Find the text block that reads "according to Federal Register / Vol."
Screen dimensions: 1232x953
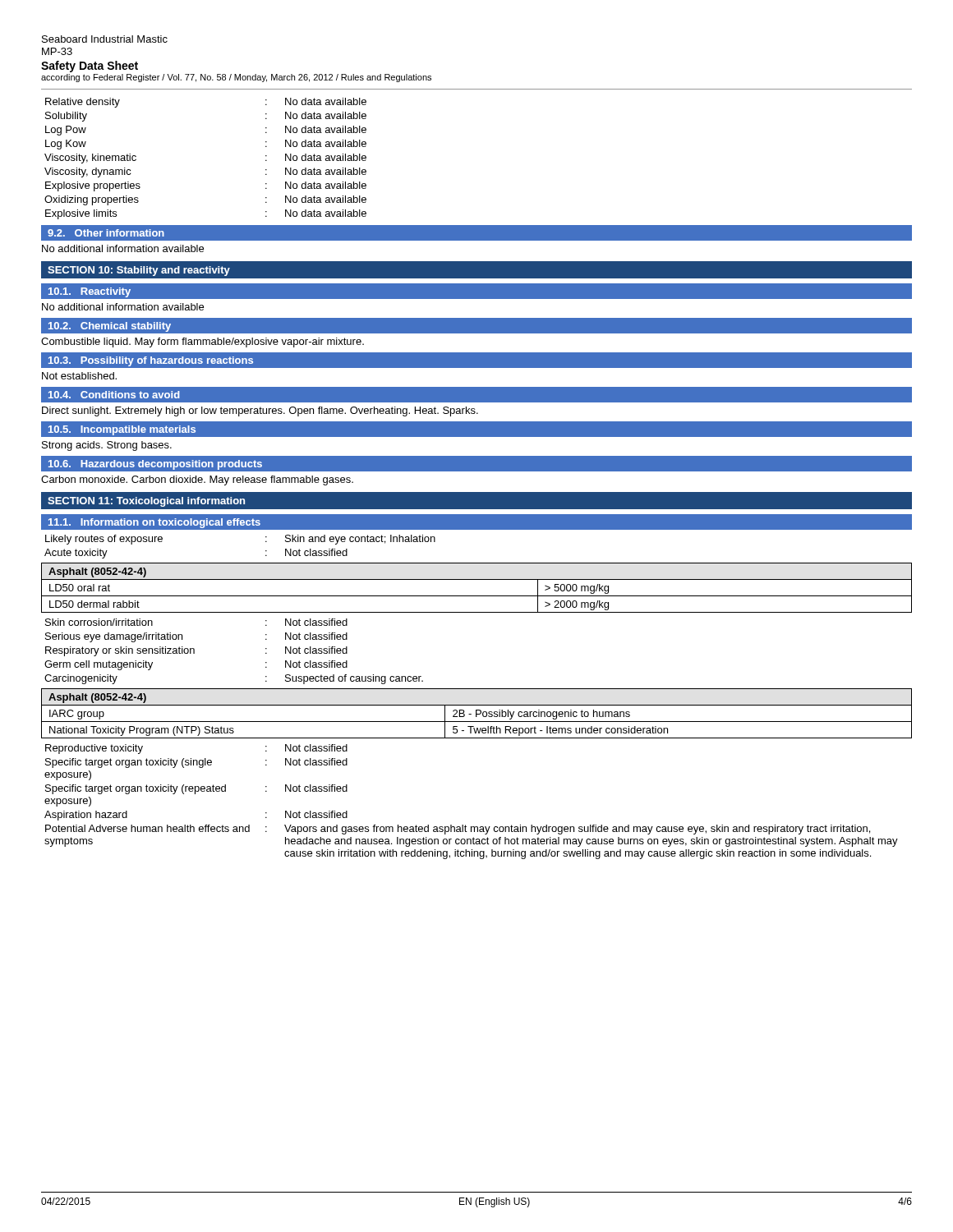[476, 77]
